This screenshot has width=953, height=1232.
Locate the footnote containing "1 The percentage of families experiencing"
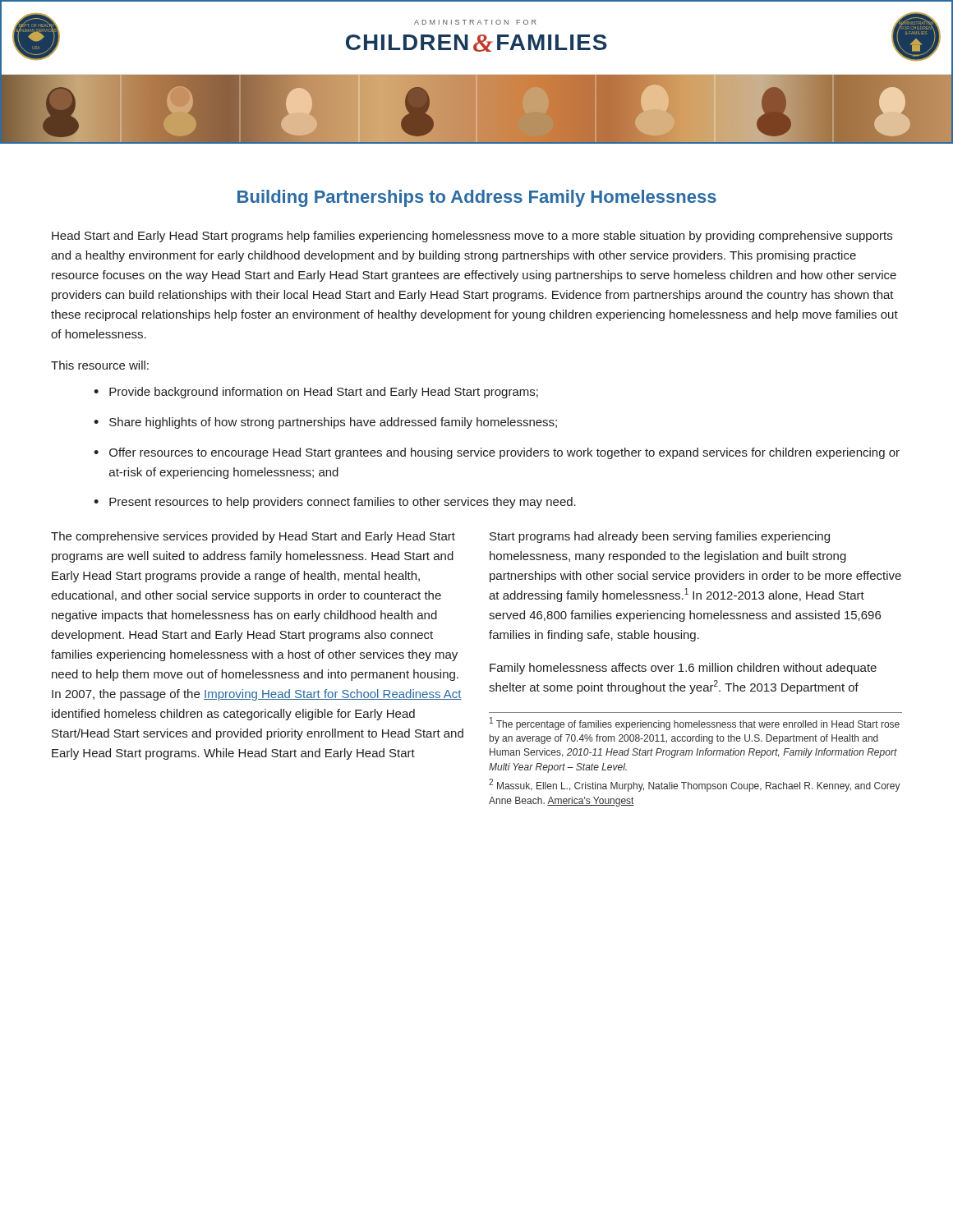(694, 745)
